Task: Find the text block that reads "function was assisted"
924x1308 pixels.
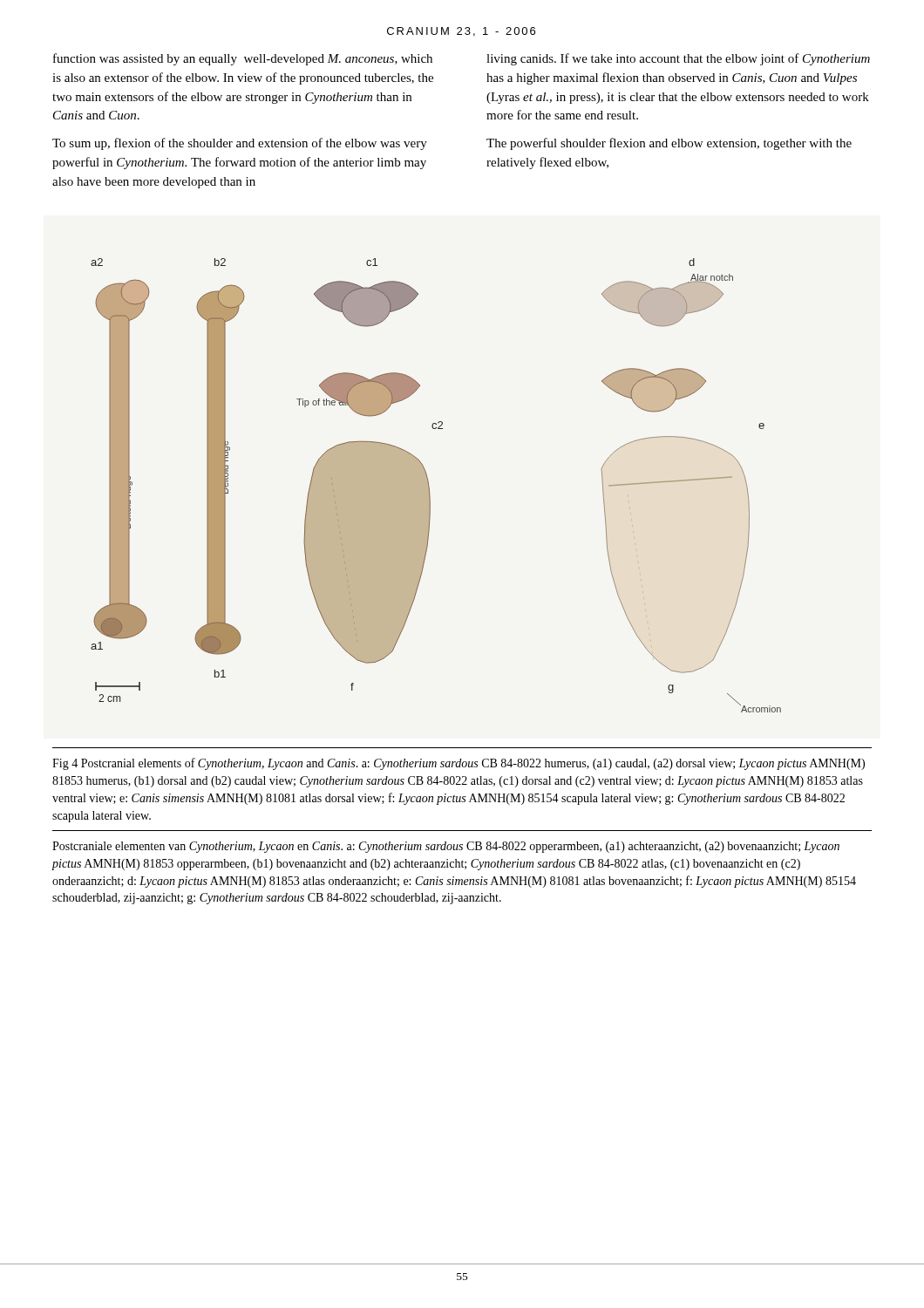Action: point(243,59)
